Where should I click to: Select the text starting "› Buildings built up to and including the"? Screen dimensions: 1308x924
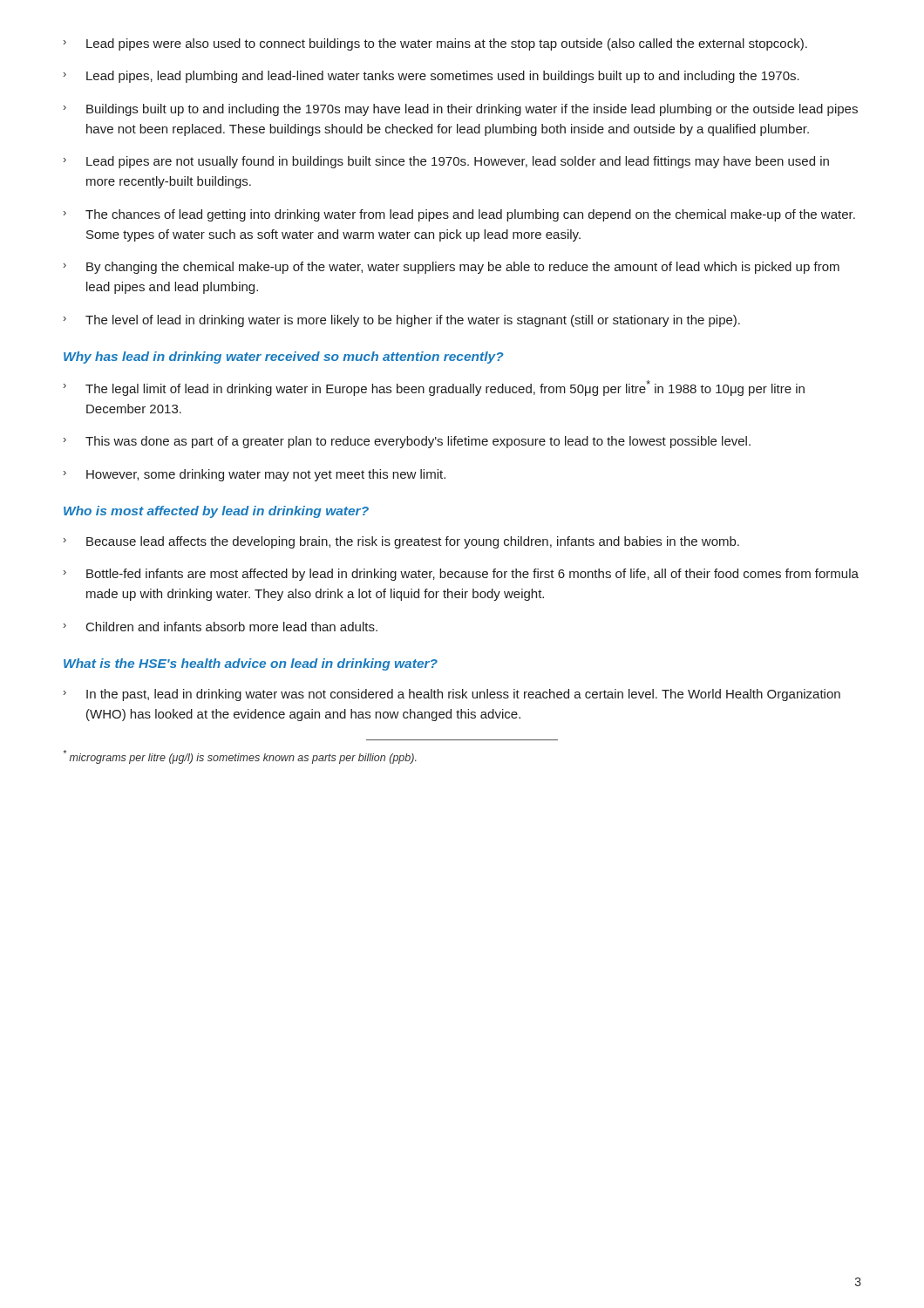[462, 118]
